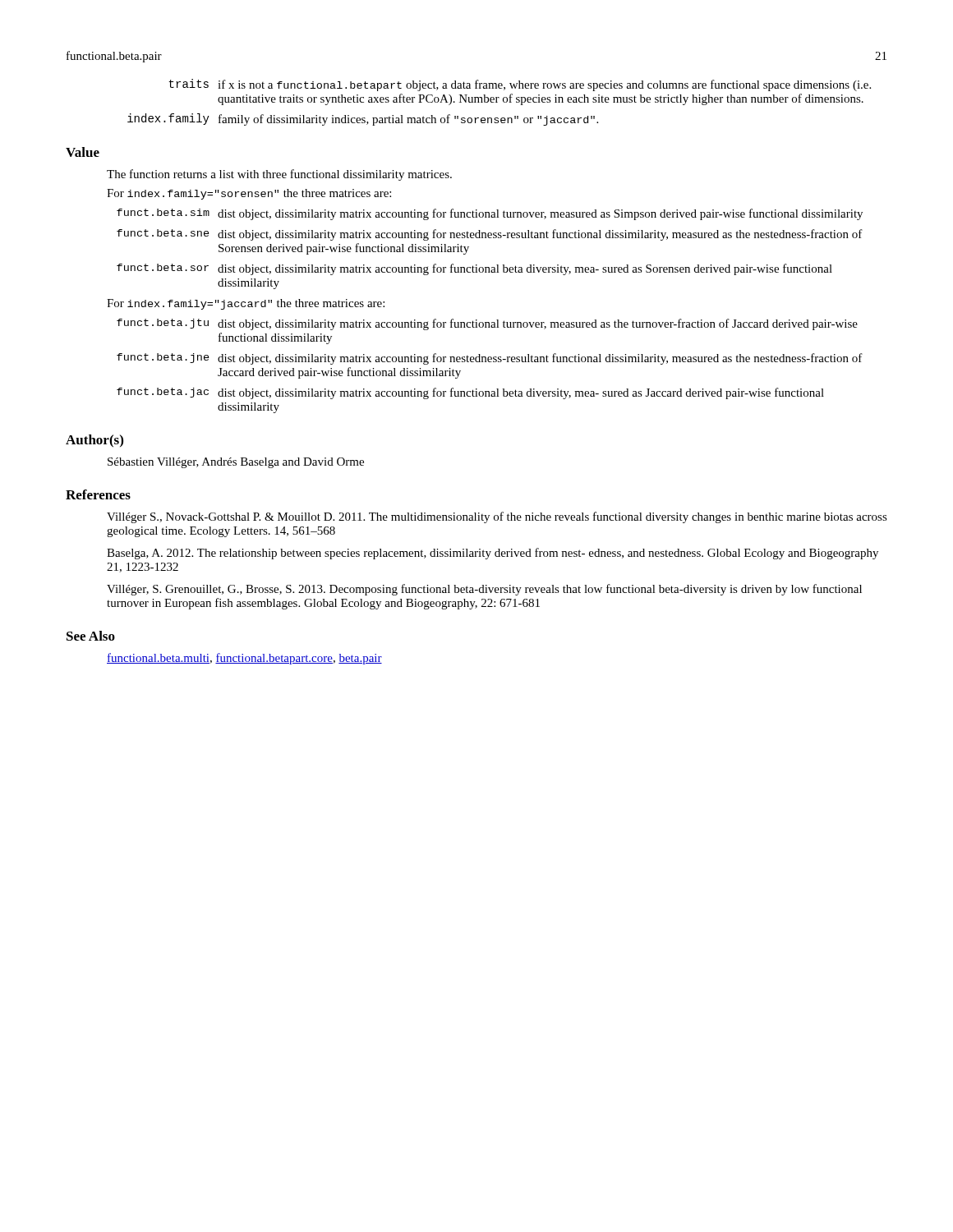
Task: Locate the text starting "funct.beta.sor dist object, dissimilarity"
Action: (x=476, y=276)
